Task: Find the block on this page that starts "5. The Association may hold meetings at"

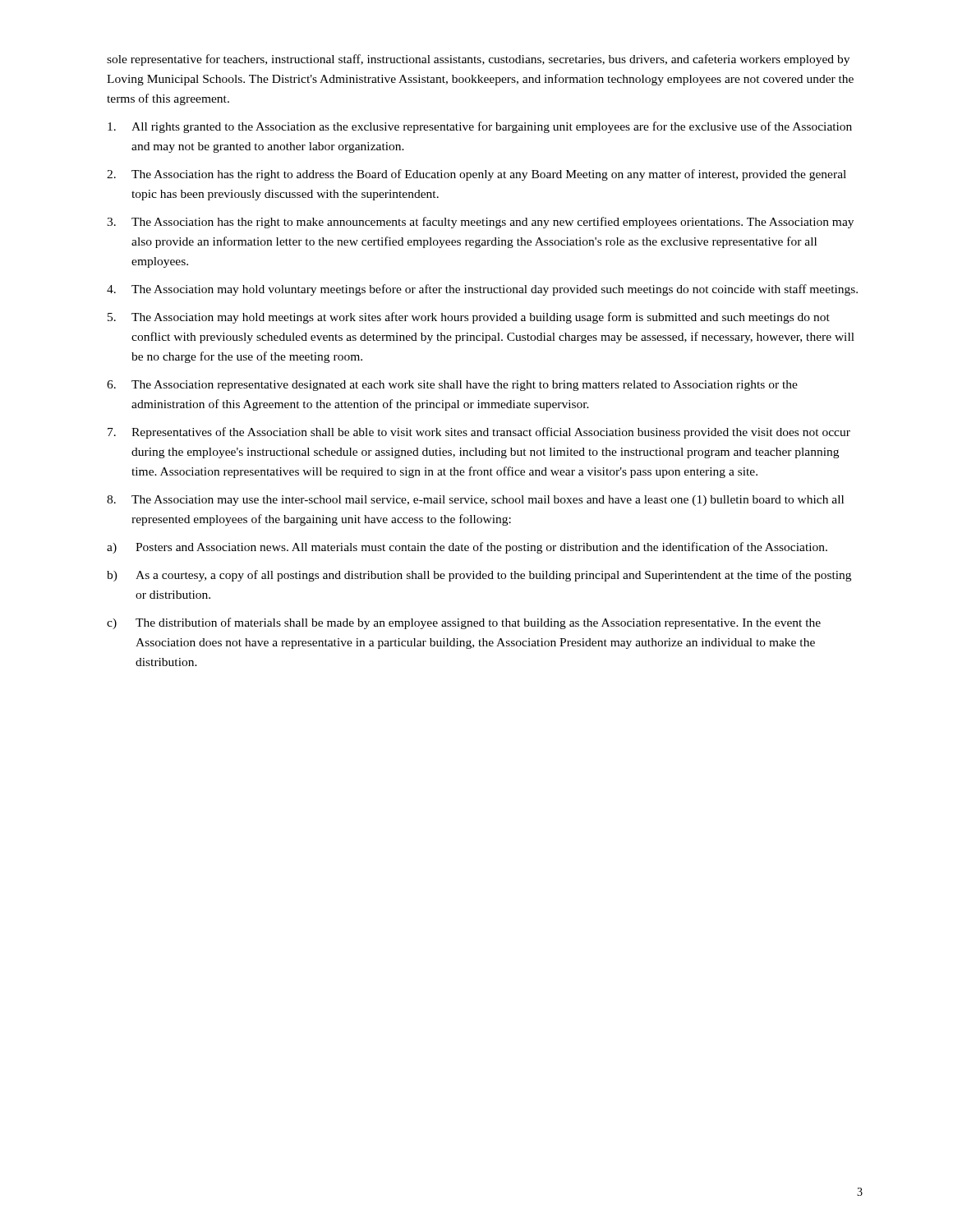Action: [485, 337]
